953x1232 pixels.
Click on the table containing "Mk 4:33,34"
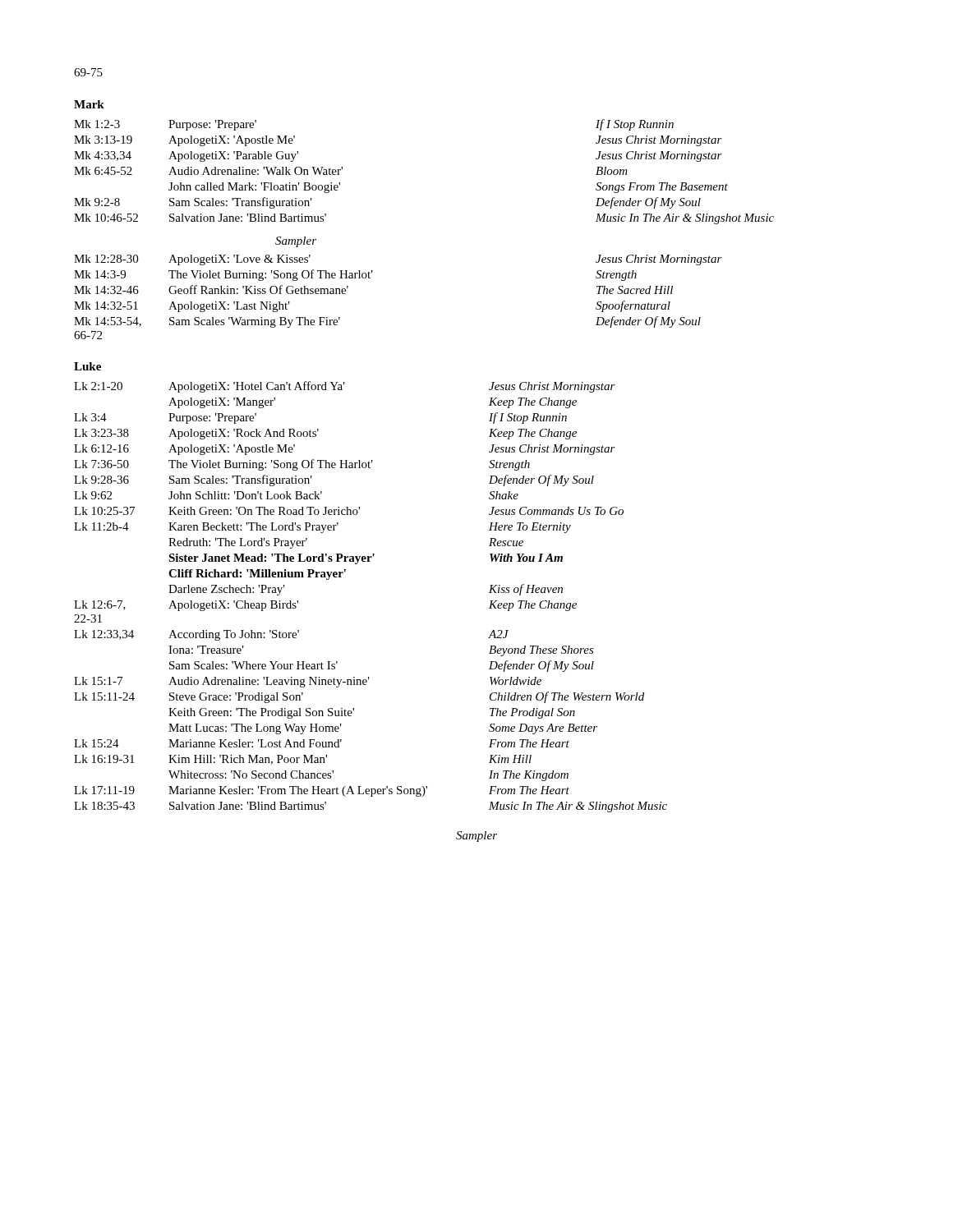[x=476, y=230]
